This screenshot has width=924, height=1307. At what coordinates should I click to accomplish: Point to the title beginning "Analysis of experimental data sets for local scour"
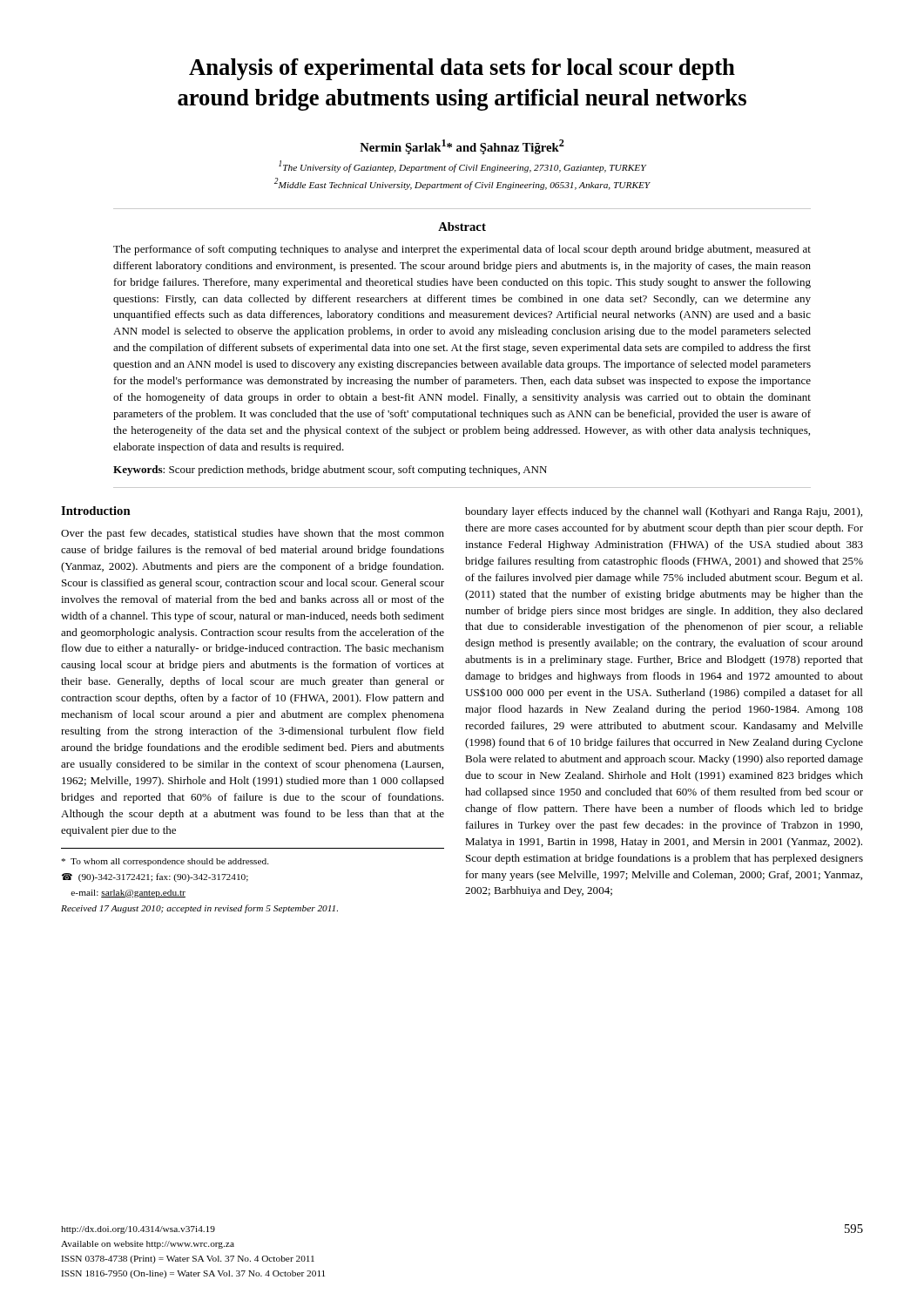[x=462, y=82]
